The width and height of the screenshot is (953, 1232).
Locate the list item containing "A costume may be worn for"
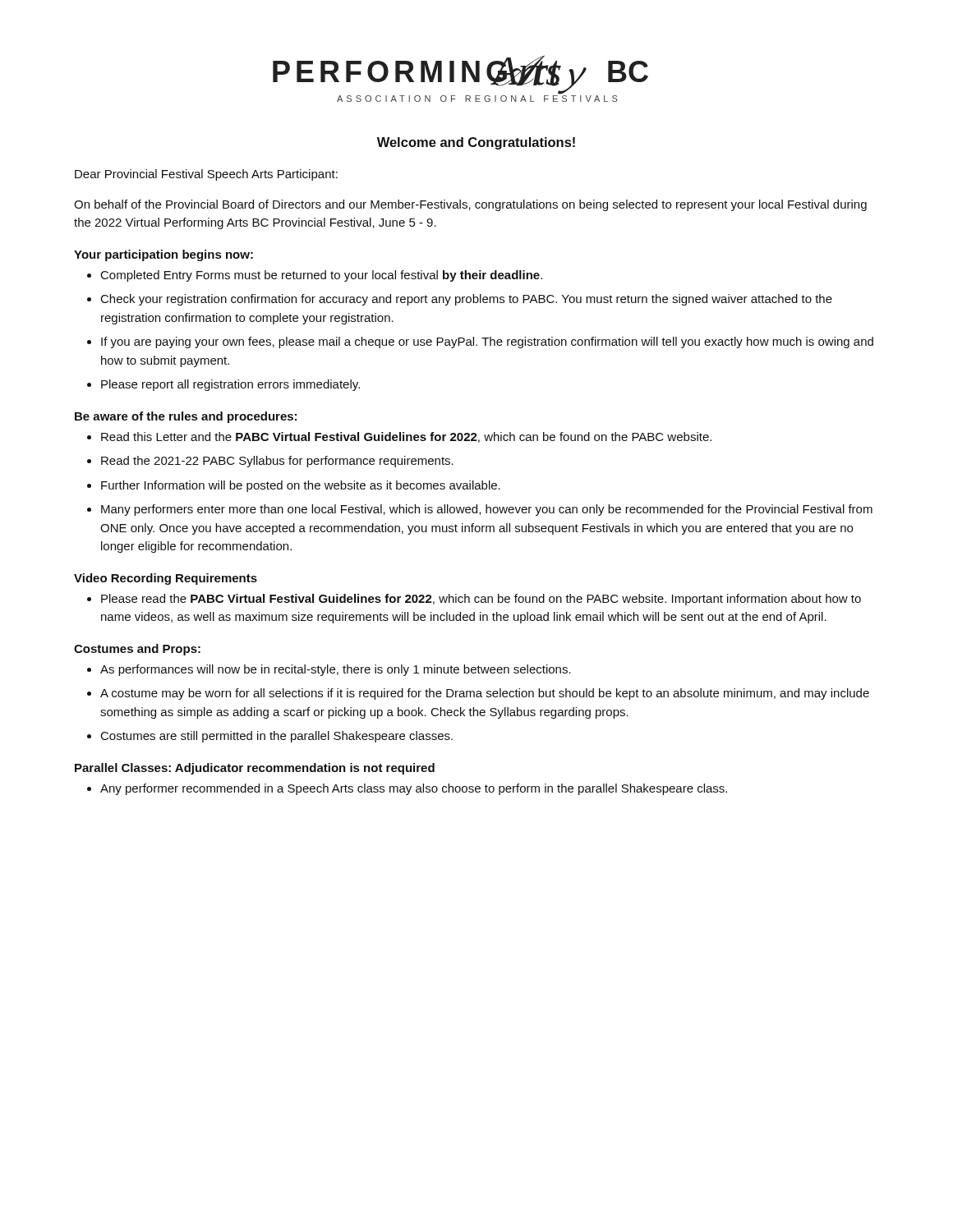click(485, 702)
